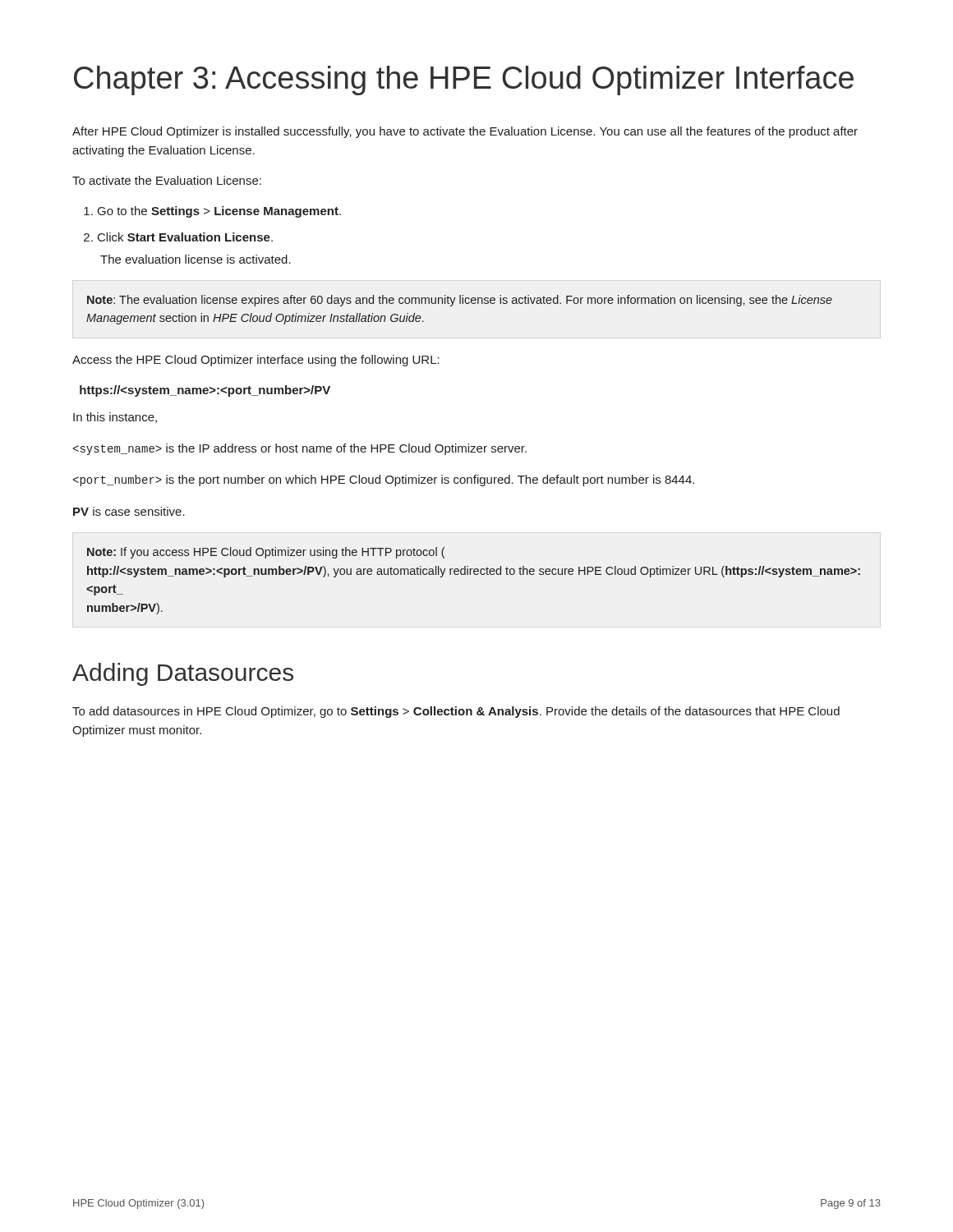Locate the list item with the text "Click Start Evaluation"
Image resolution: width=953 pixels, height=1232 pixels.
(185, 237)
